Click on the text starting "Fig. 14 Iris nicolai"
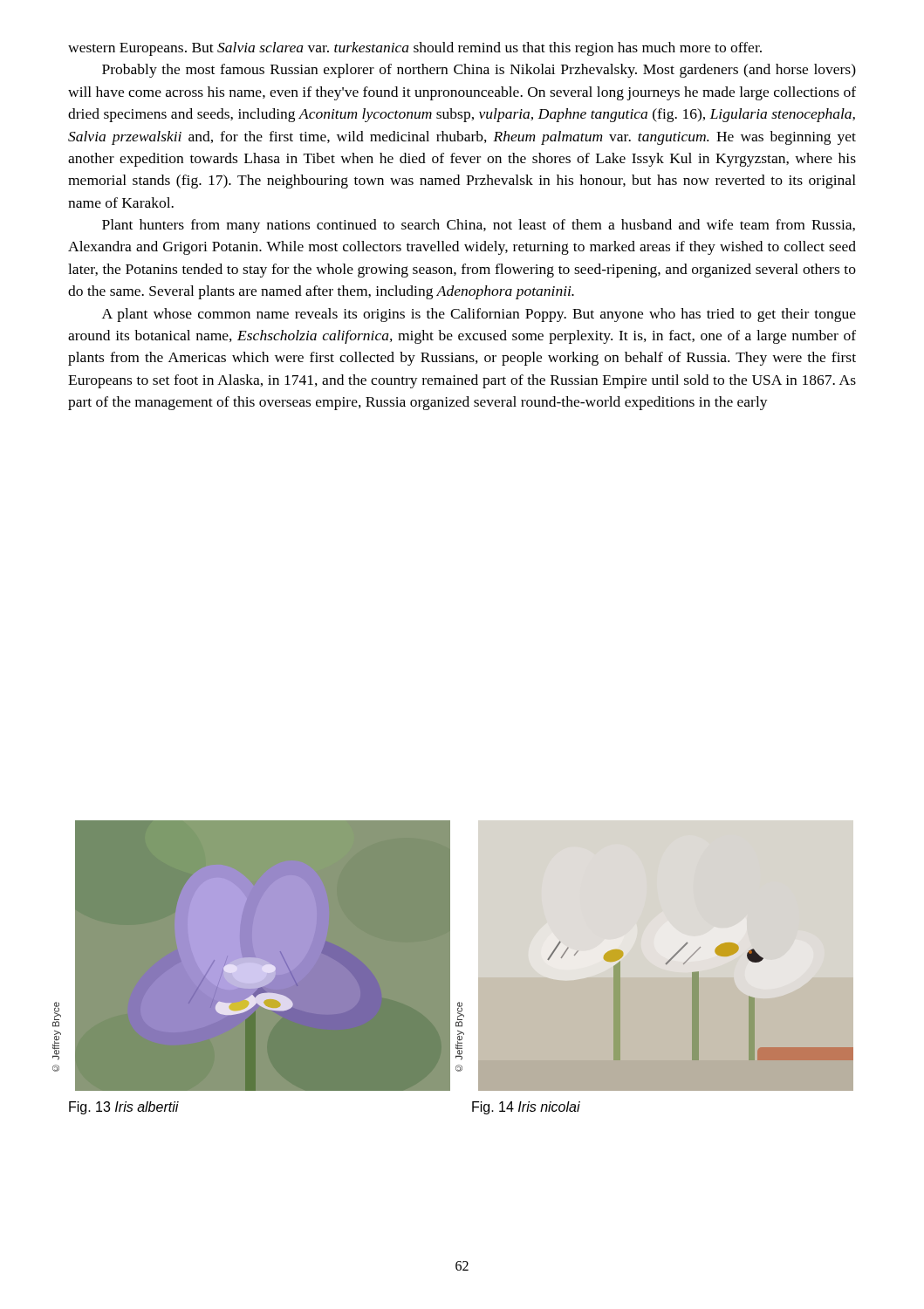 pyautogui.click(x=525, y=1107)
